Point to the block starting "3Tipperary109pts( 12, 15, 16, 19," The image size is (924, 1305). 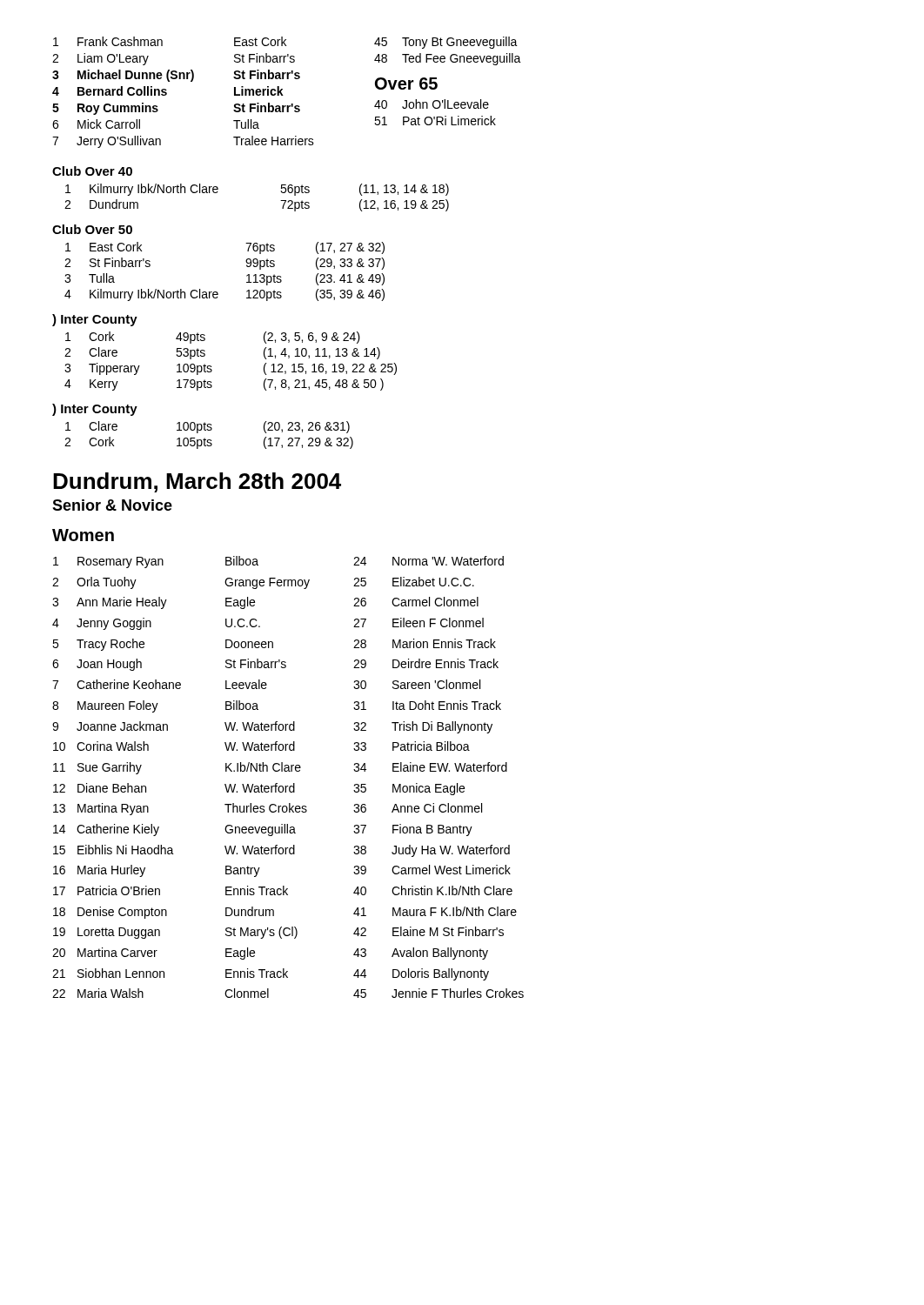point(115,368)
